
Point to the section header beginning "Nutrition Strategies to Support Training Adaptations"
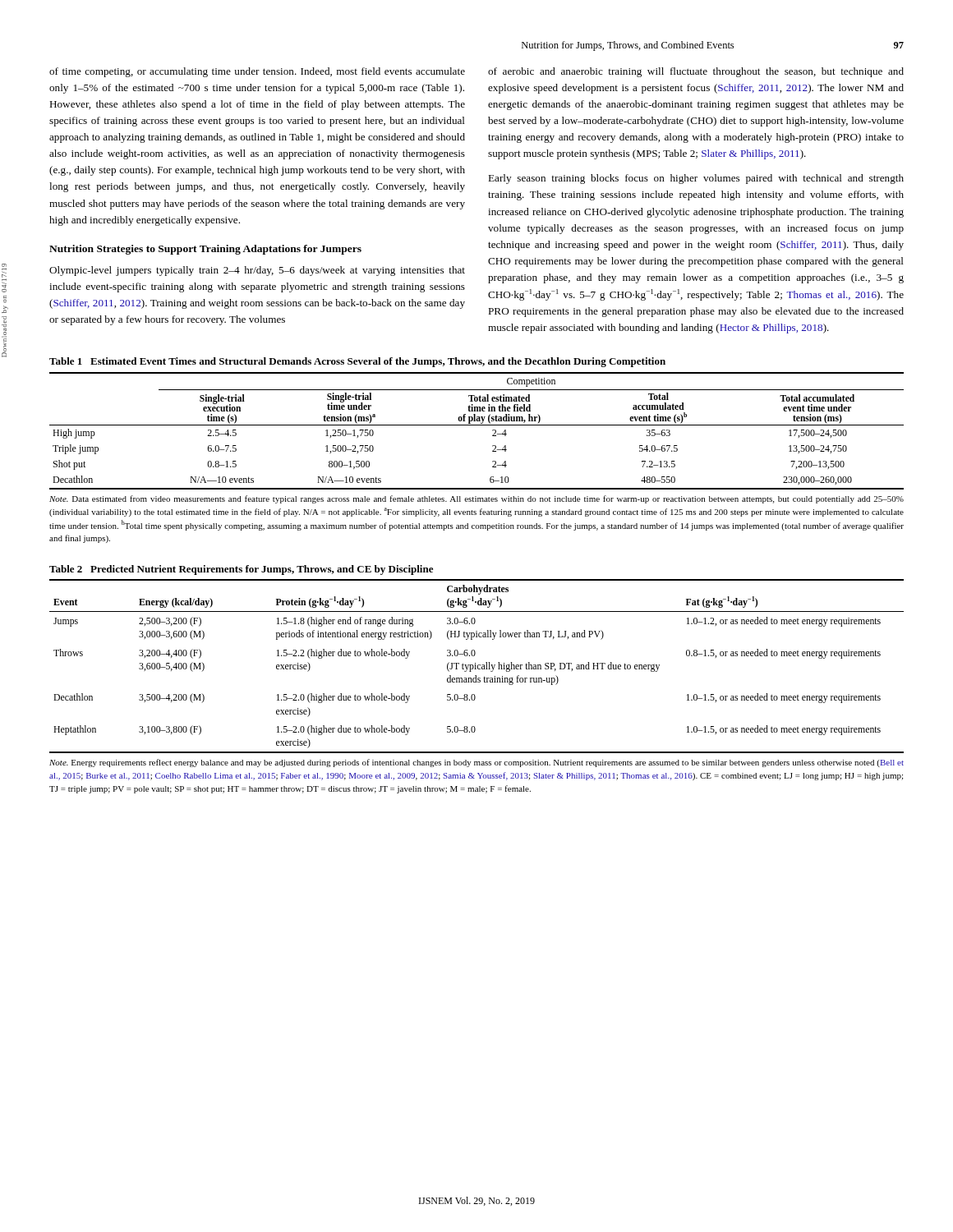205,248
